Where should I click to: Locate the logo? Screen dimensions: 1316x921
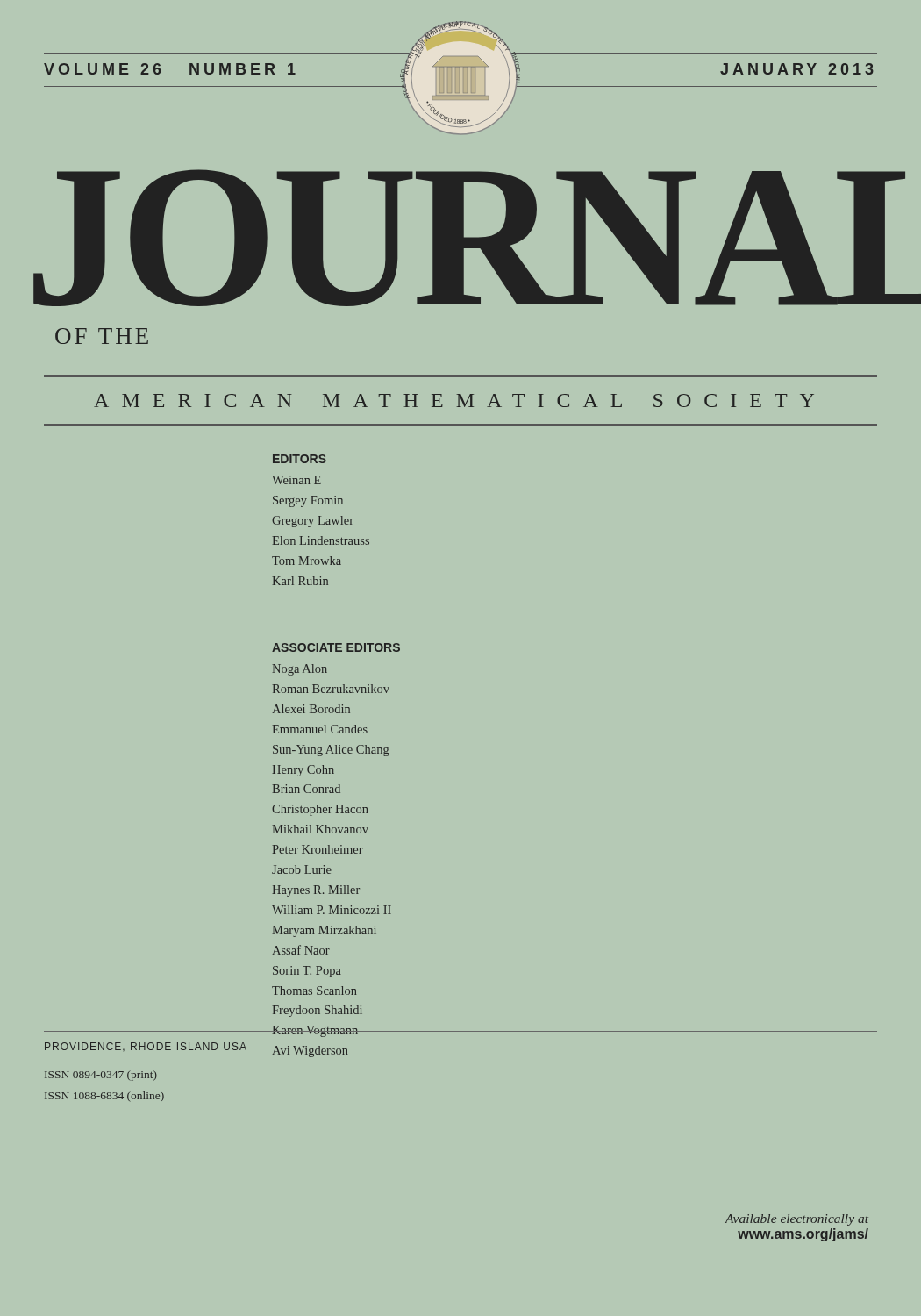point(460,76)
